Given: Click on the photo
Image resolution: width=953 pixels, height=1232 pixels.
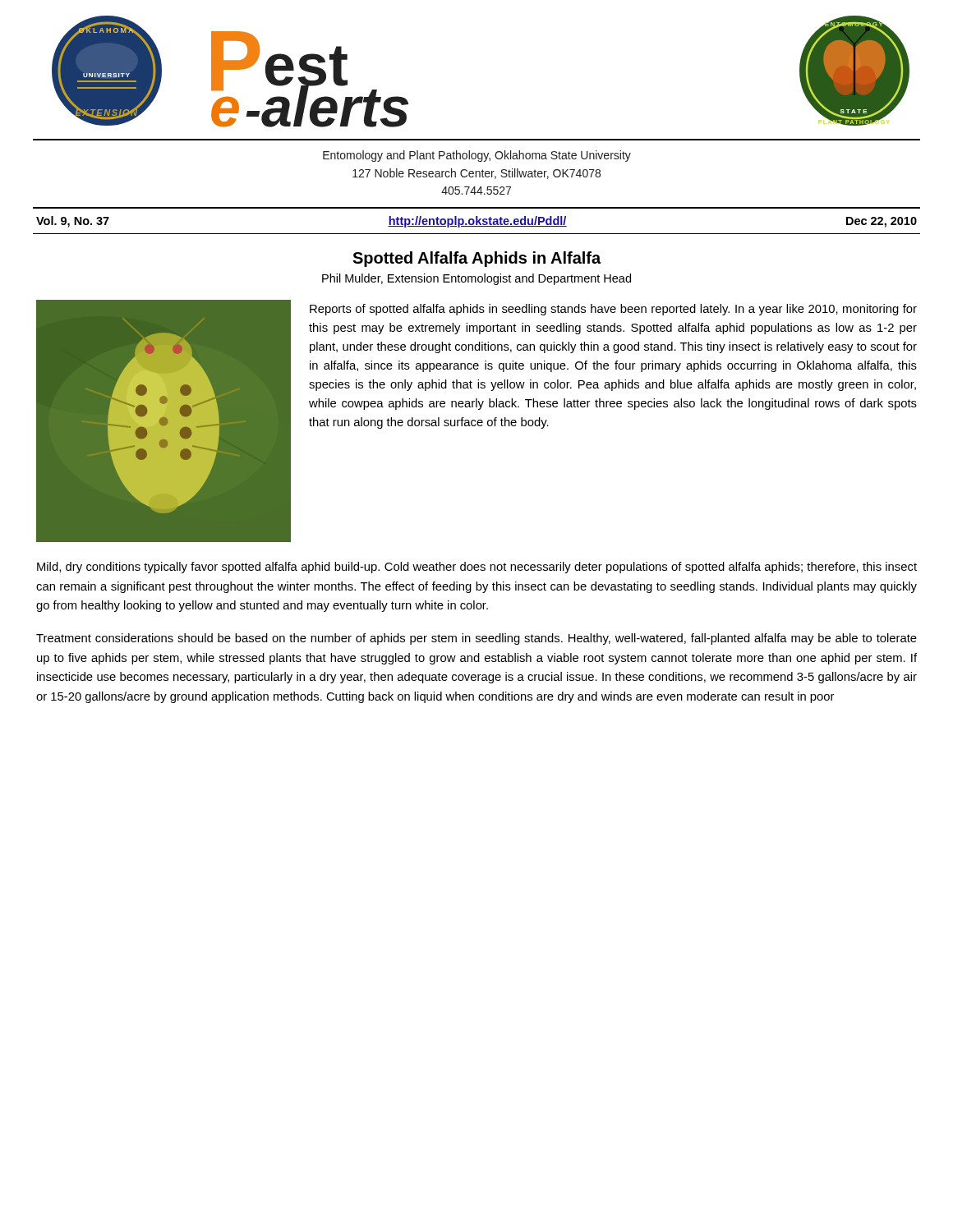Looking at the screenshot, I should (163, 422).
